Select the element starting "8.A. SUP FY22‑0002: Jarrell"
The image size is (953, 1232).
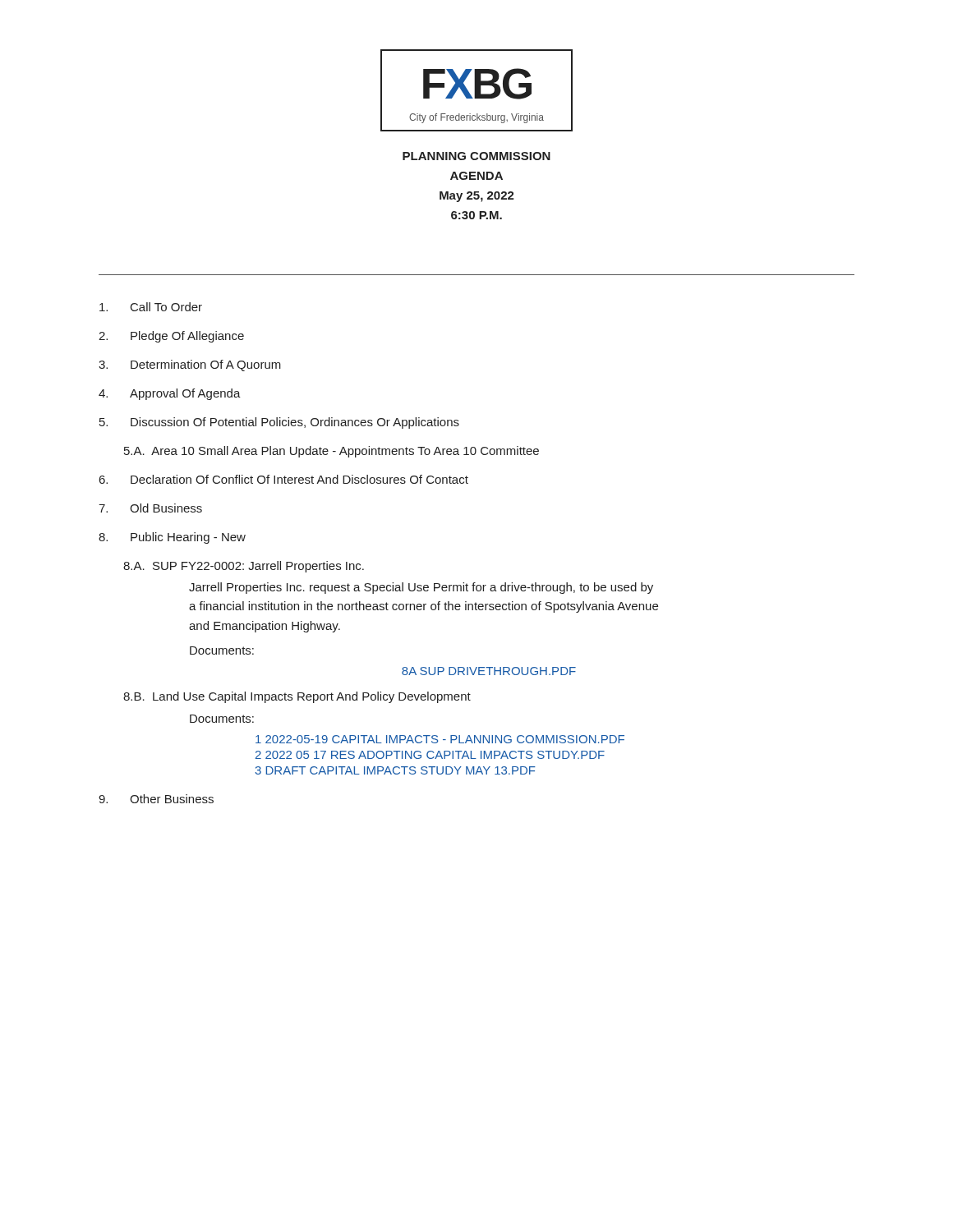click(x=489, y=618)
